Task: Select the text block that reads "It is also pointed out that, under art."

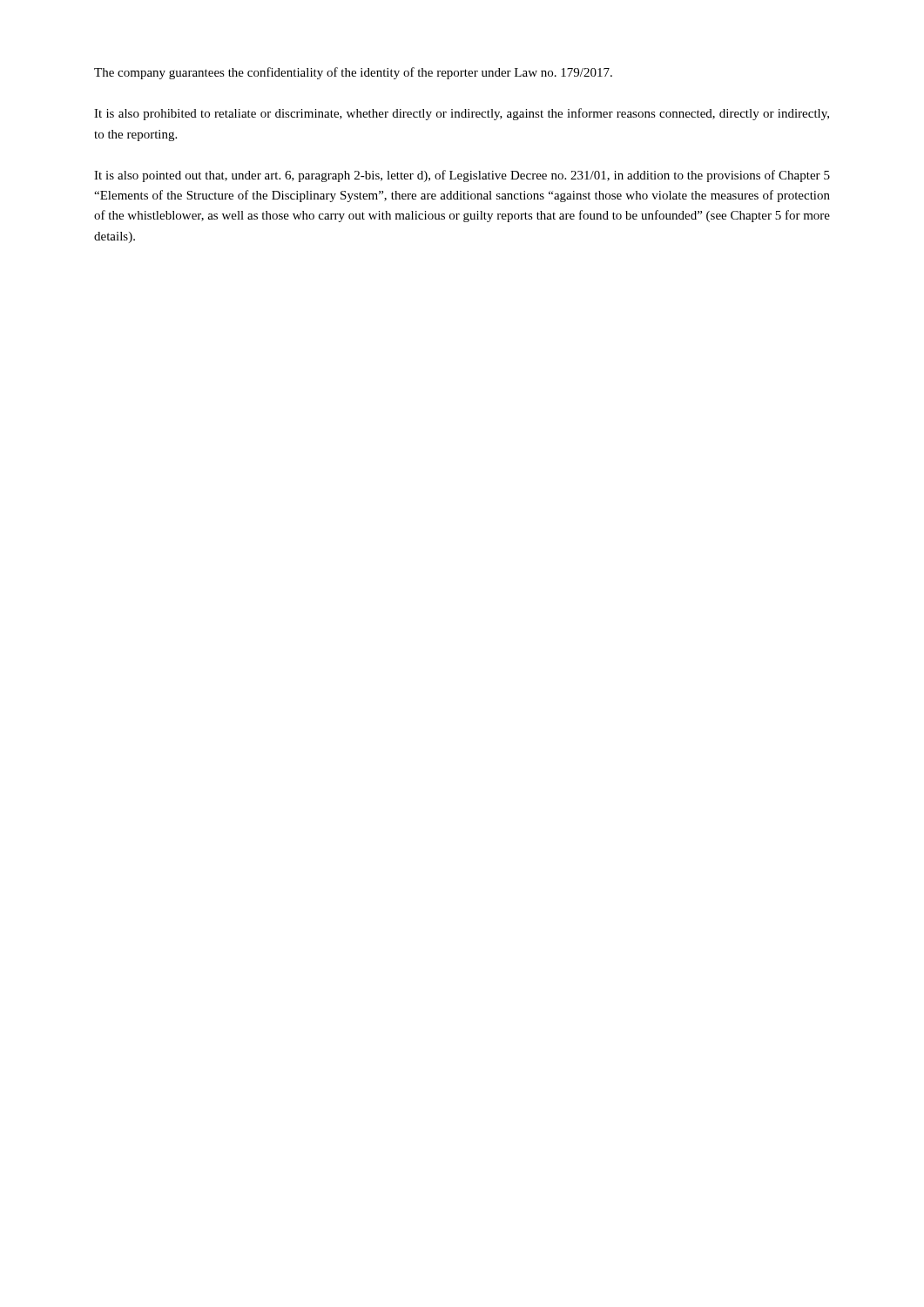Action: tap(462, 205)
